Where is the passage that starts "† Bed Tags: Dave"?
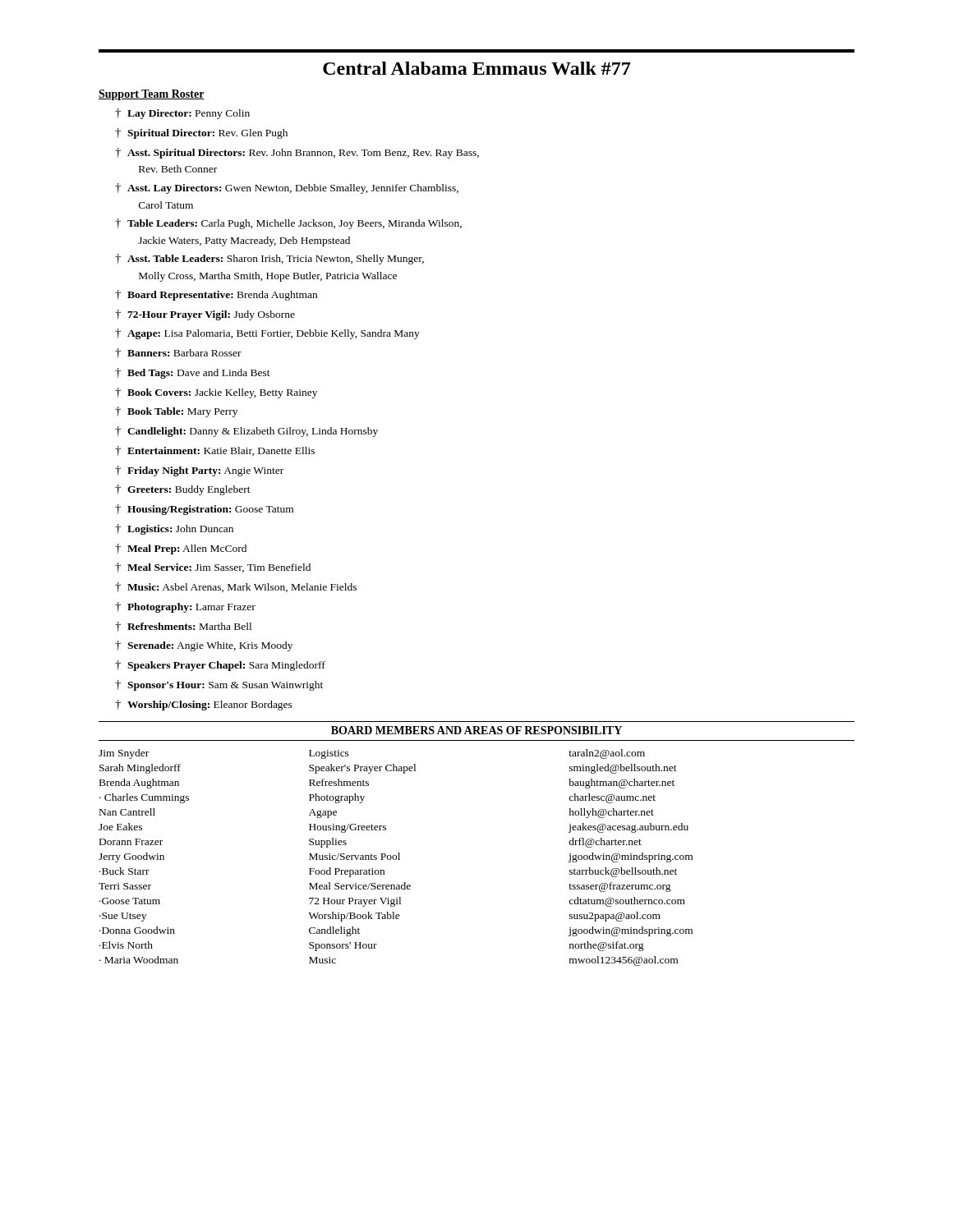 tap(192, 372)
